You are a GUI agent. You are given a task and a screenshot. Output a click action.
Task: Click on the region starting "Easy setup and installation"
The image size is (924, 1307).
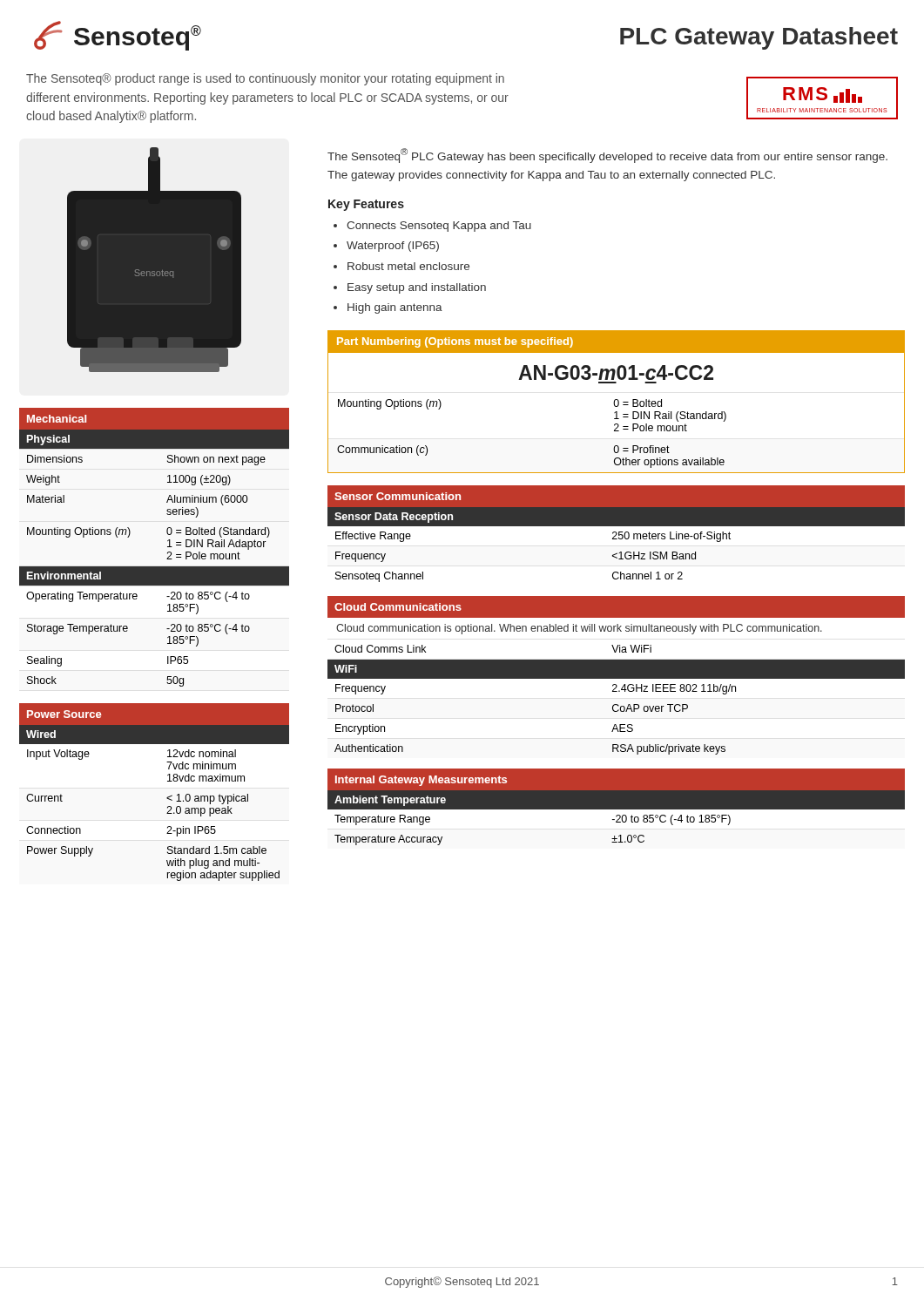coord(417,287)
